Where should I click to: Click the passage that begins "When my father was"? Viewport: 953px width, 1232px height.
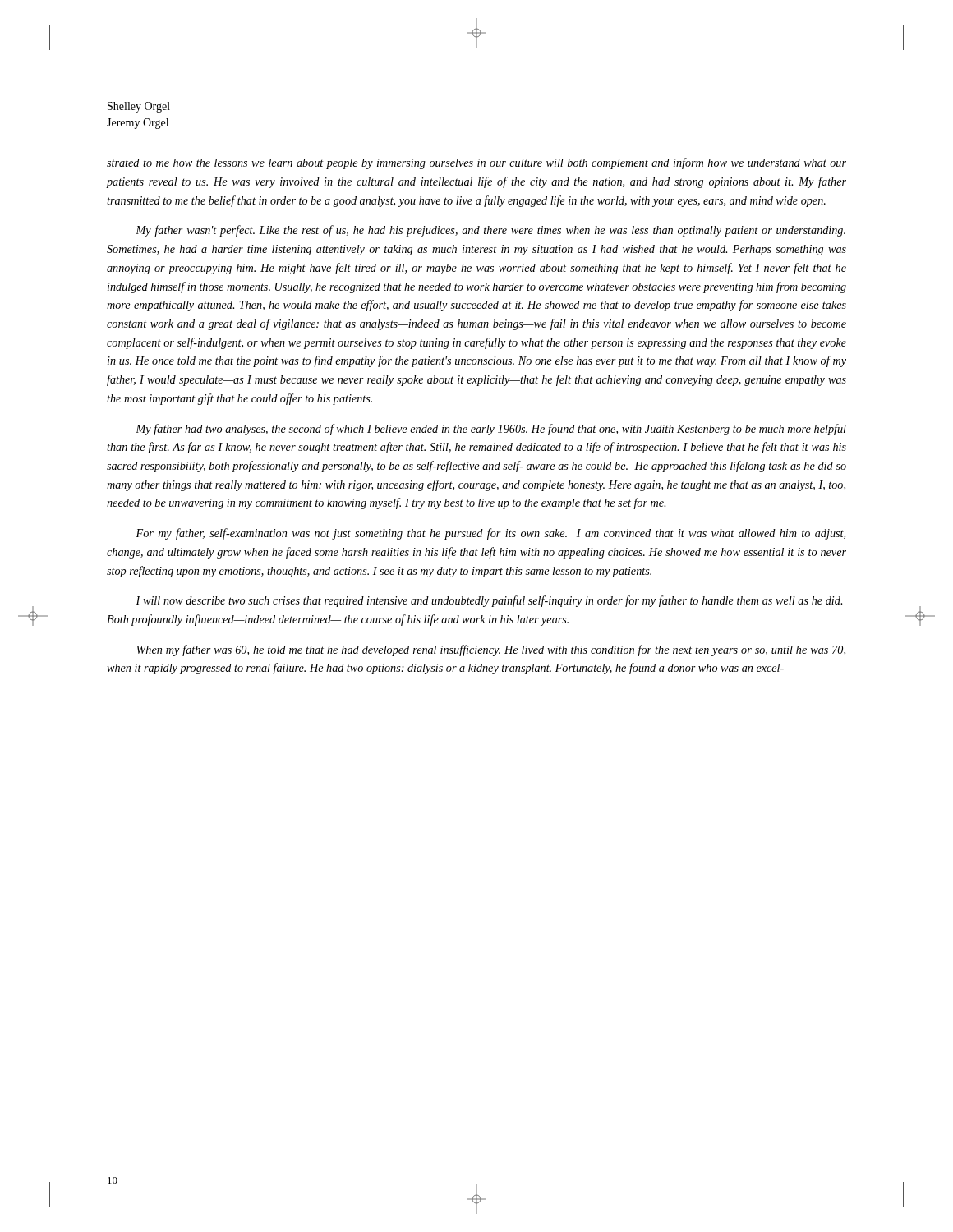tap(476, 659)
